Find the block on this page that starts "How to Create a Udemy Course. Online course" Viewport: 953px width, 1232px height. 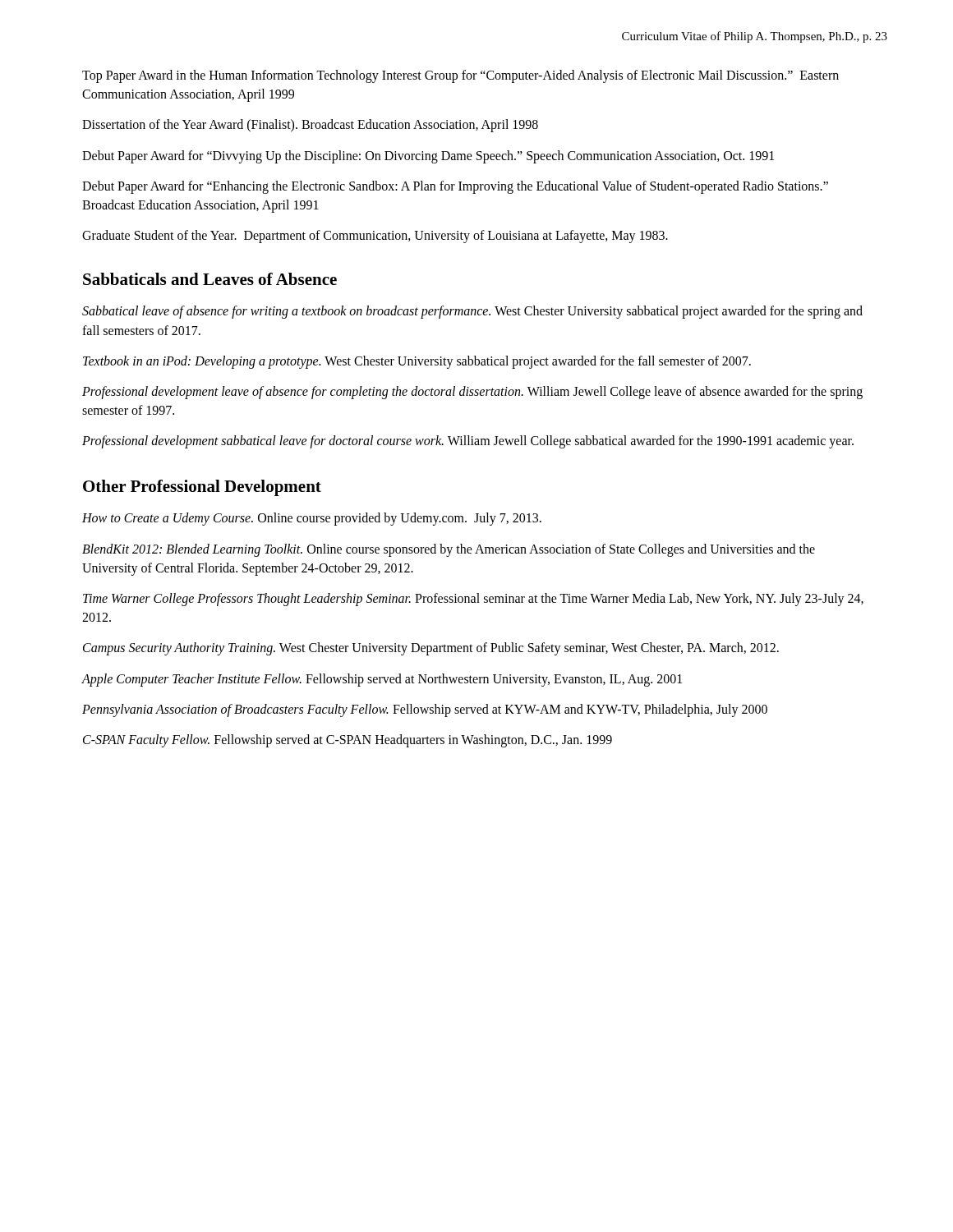pos(312,518)
